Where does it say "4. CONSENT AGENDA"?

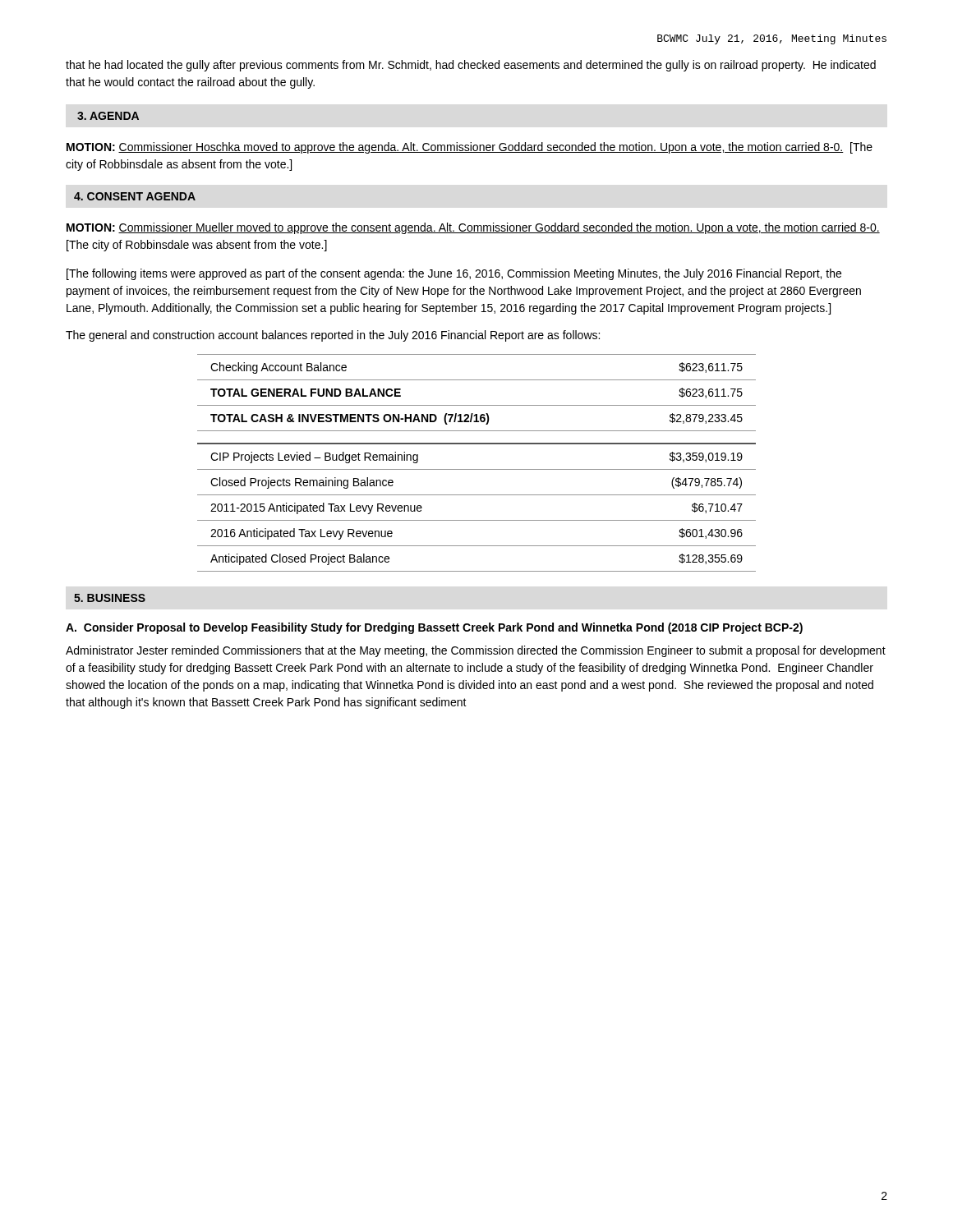pos(135,196)
